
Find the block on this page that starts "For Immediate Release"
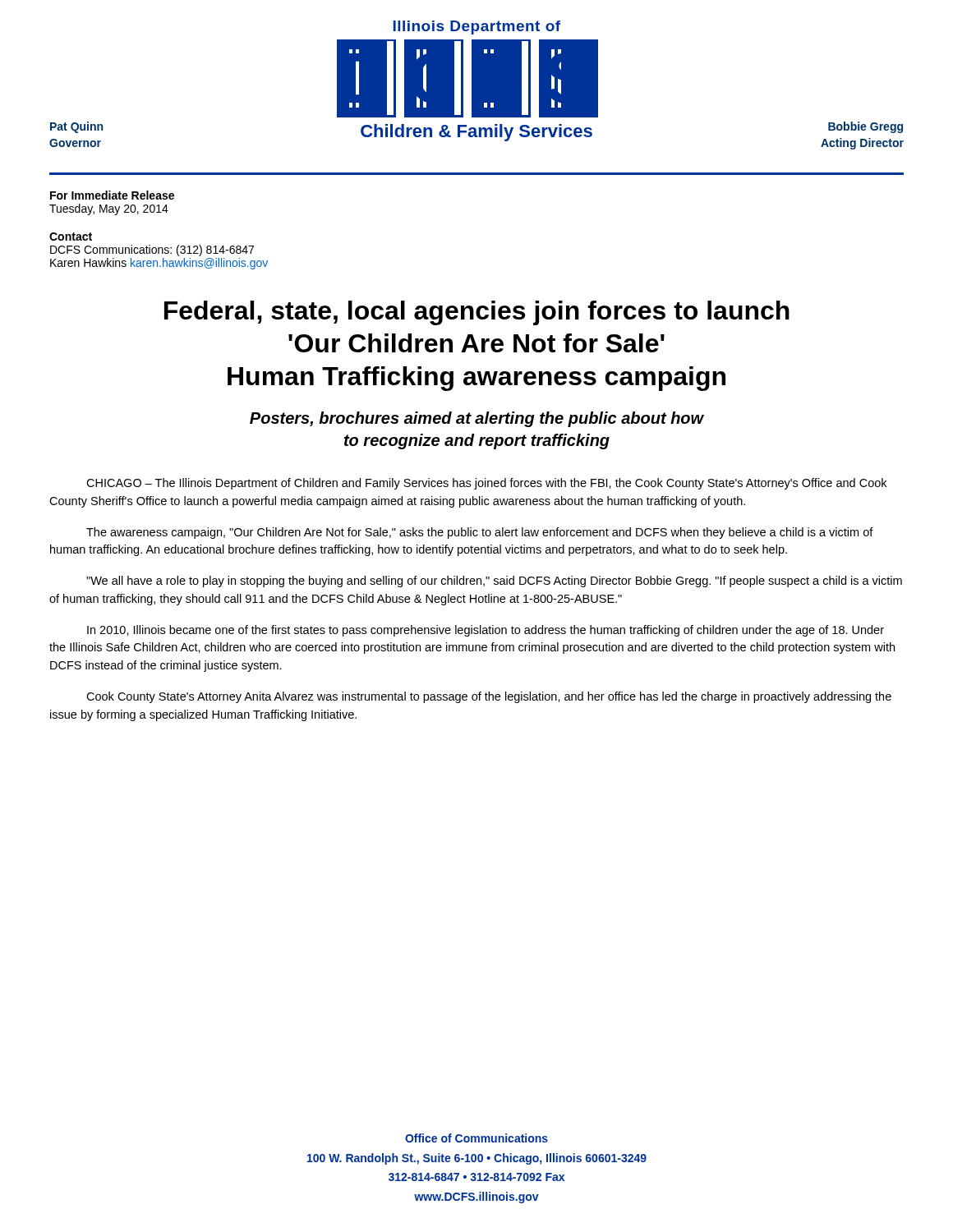tap(112, 195)
